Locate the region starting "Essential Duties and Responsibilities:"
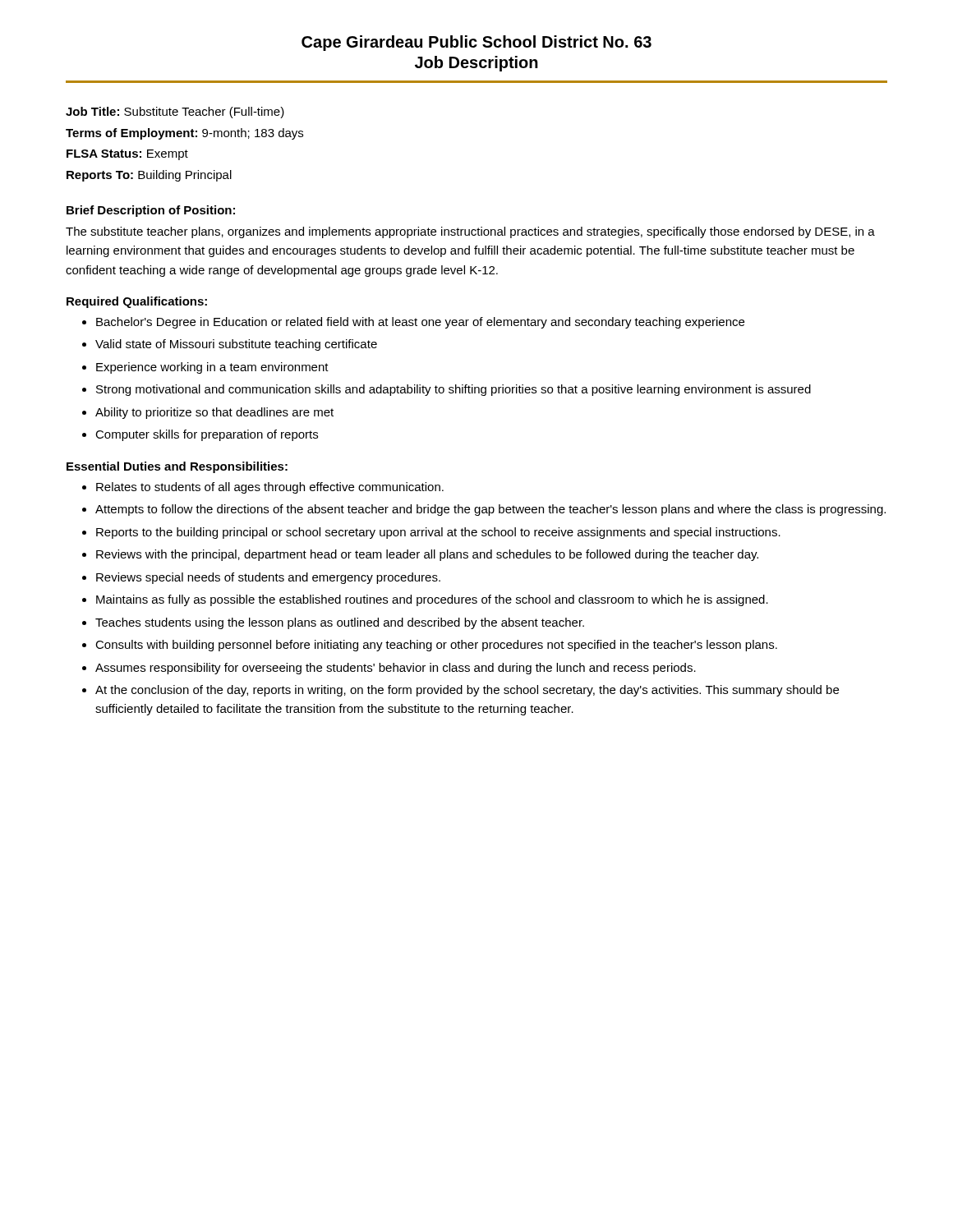Viewport: 953px width, 1232px height. pos(177,466)
